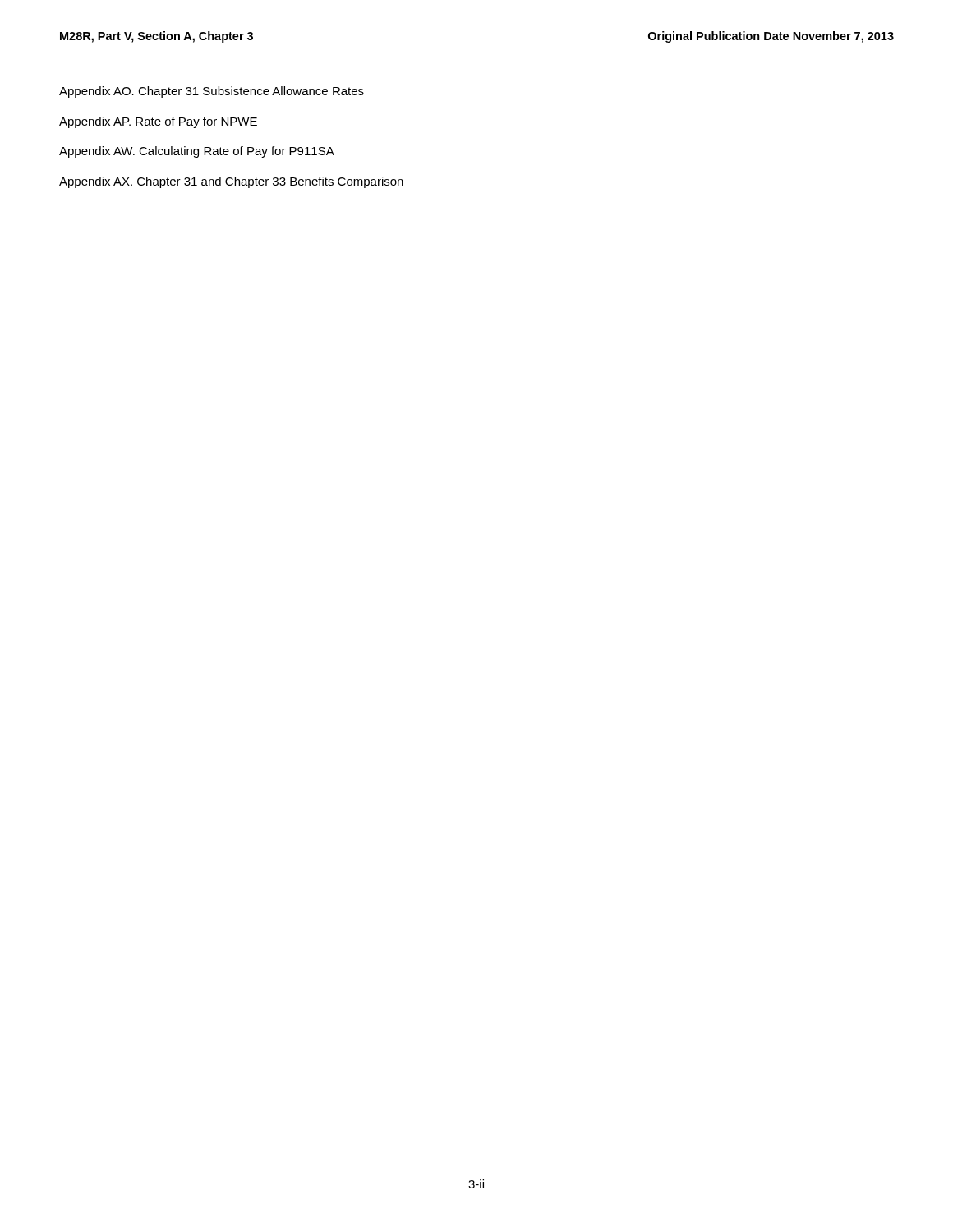Viewport: 953px width, 1232px height.
Task: Locate the element starting "Appendix AO. Chapter 31 Subsistence Allowance"
Action: (x=212, y=91)
